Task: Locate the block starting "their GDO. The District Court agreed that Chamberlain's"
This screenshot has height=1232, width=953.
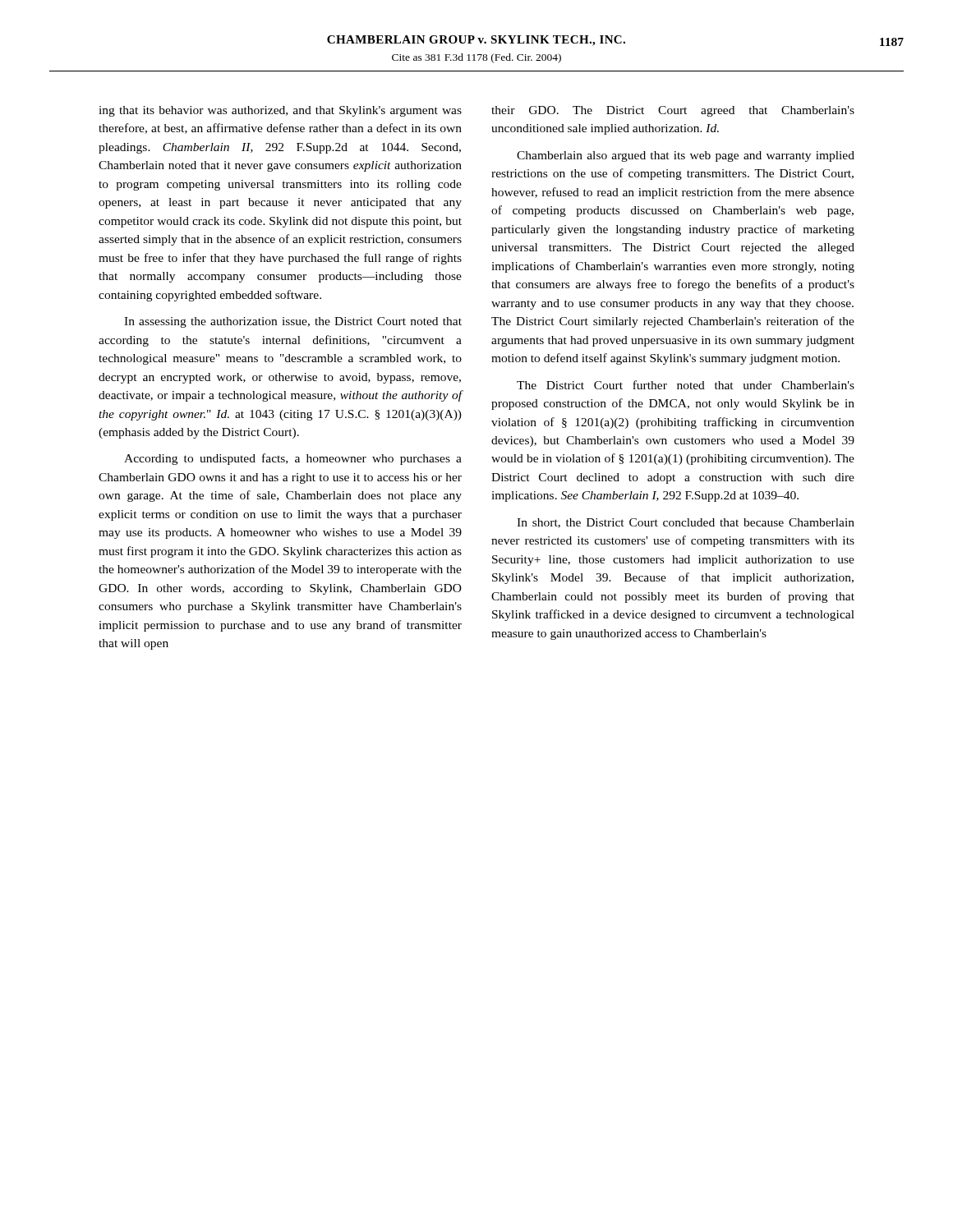Action: point(673,372)
